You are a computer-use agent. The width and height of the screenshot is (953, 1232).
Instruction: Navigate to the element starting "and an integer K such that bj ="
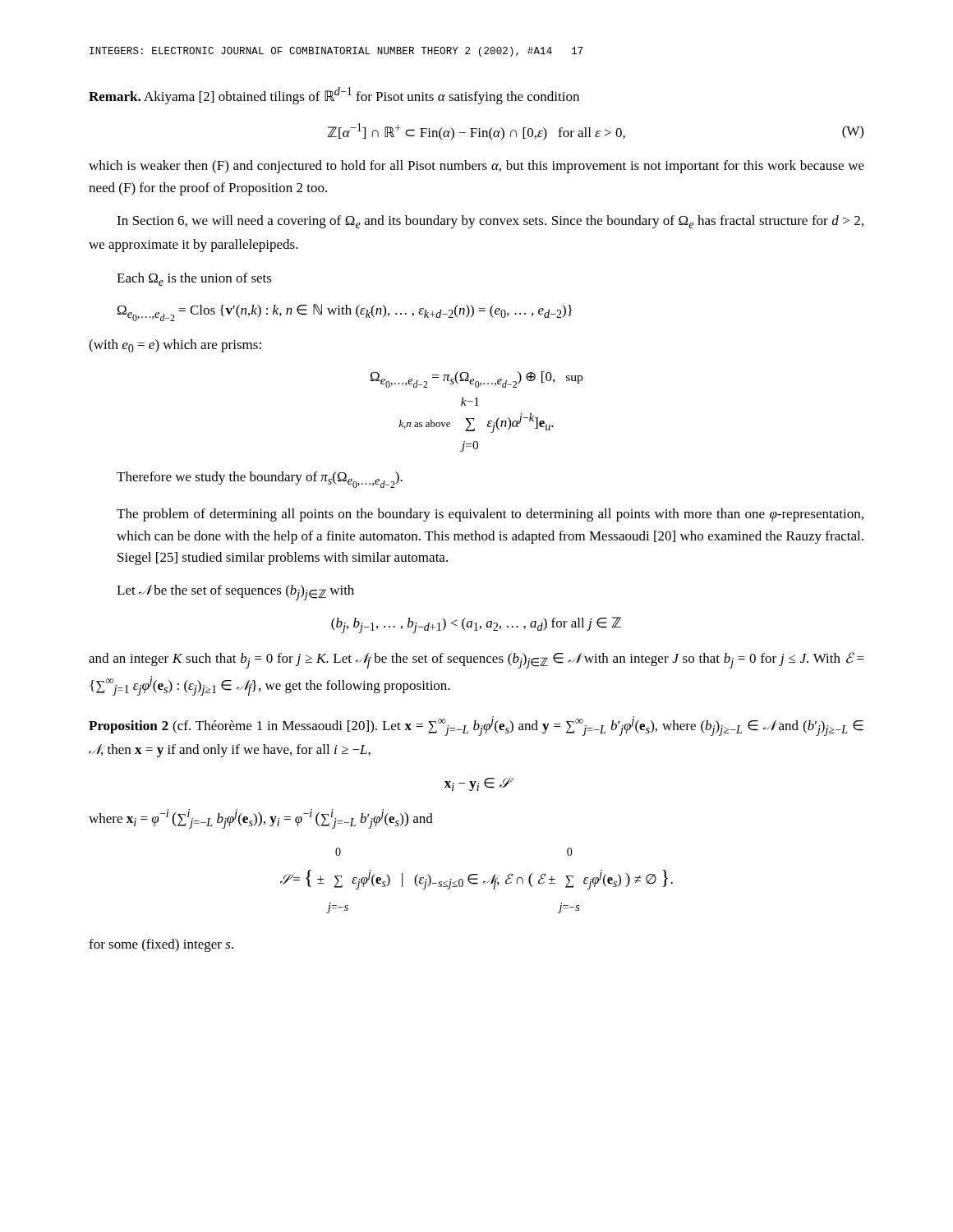pyautogui.click(x=476, y=660)
